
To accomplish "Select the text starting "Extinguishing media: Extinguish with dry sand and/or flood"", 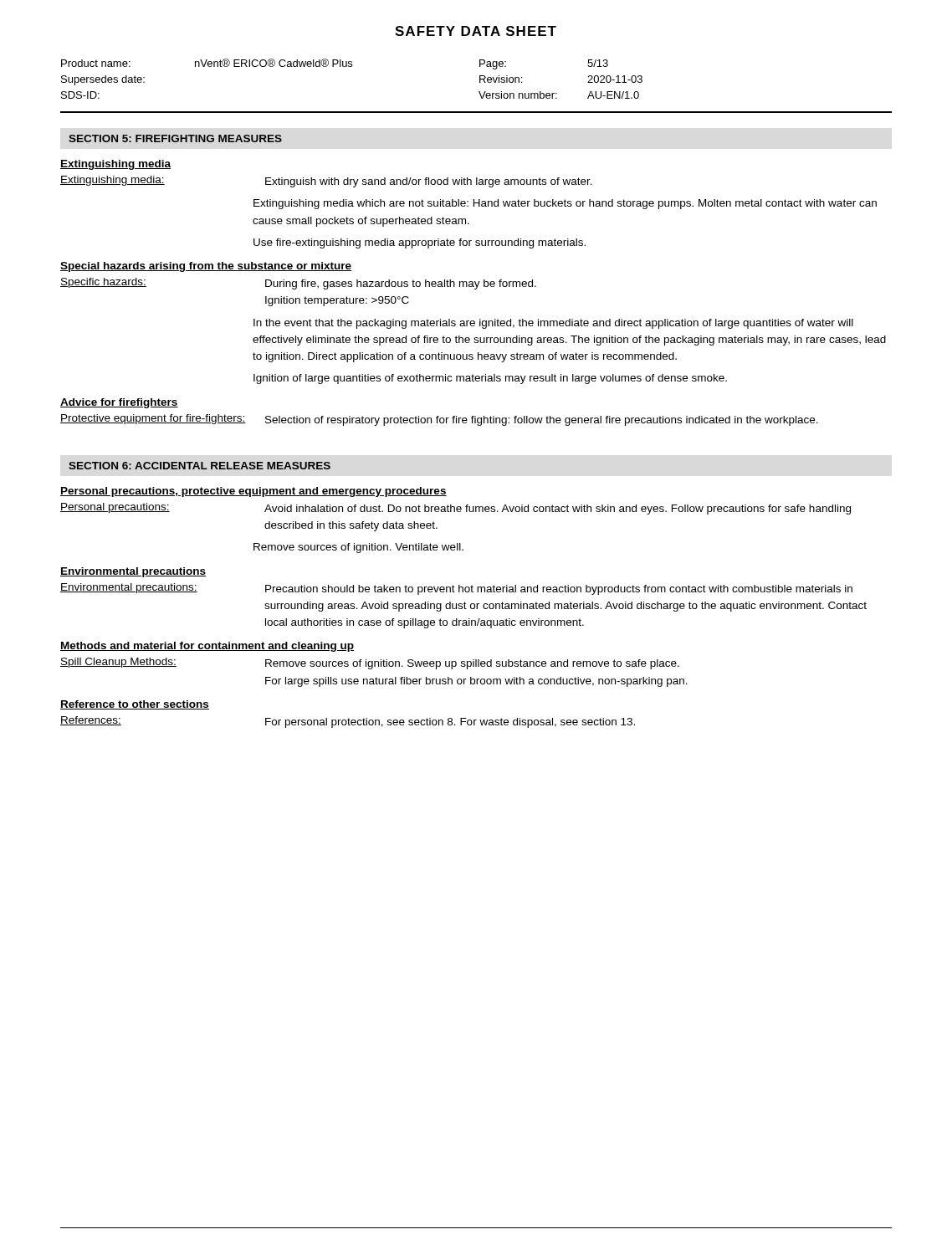I will click(476, 182).
